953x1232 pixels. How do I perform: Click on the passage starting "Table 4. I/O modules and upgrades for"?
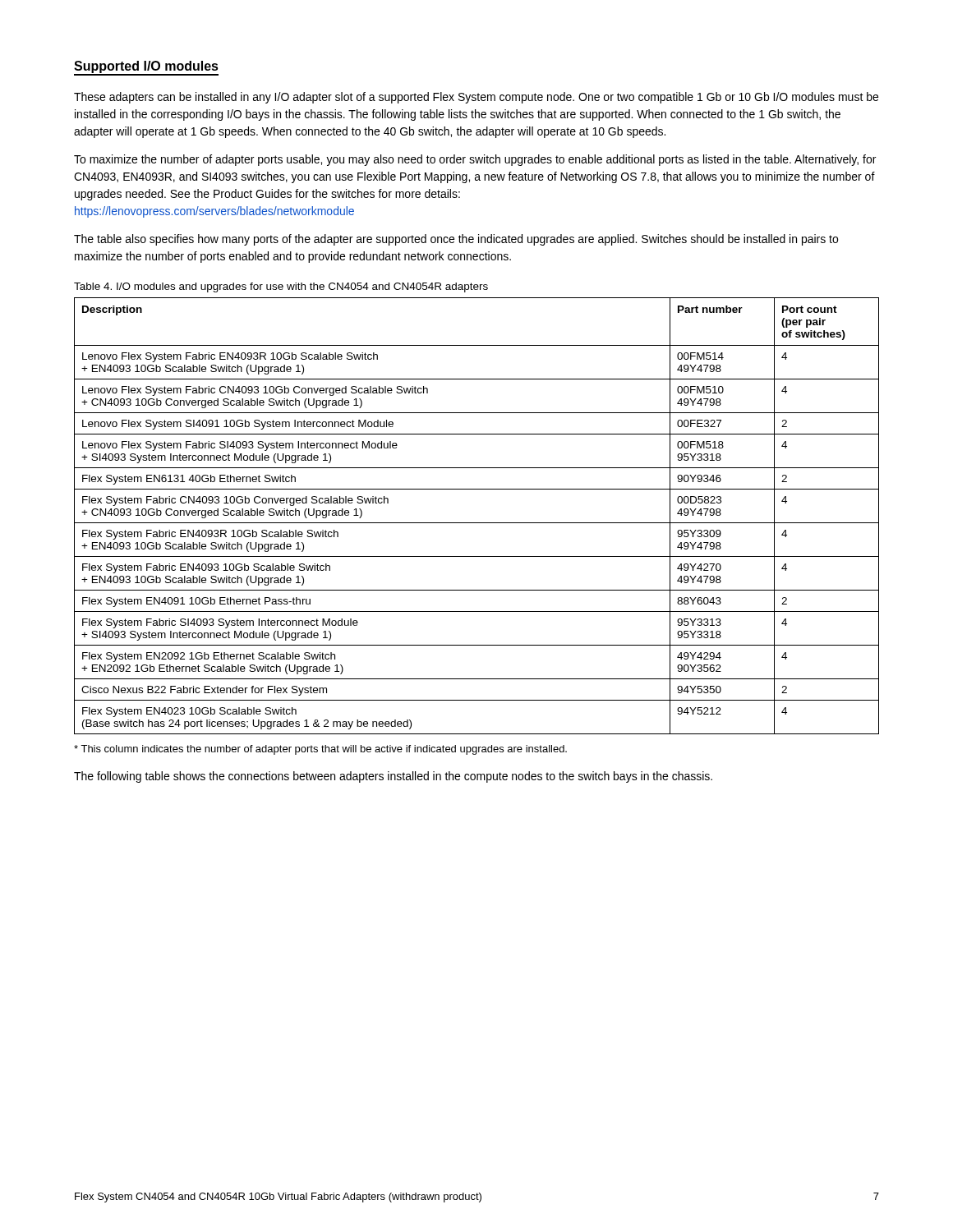coord(281,286)
